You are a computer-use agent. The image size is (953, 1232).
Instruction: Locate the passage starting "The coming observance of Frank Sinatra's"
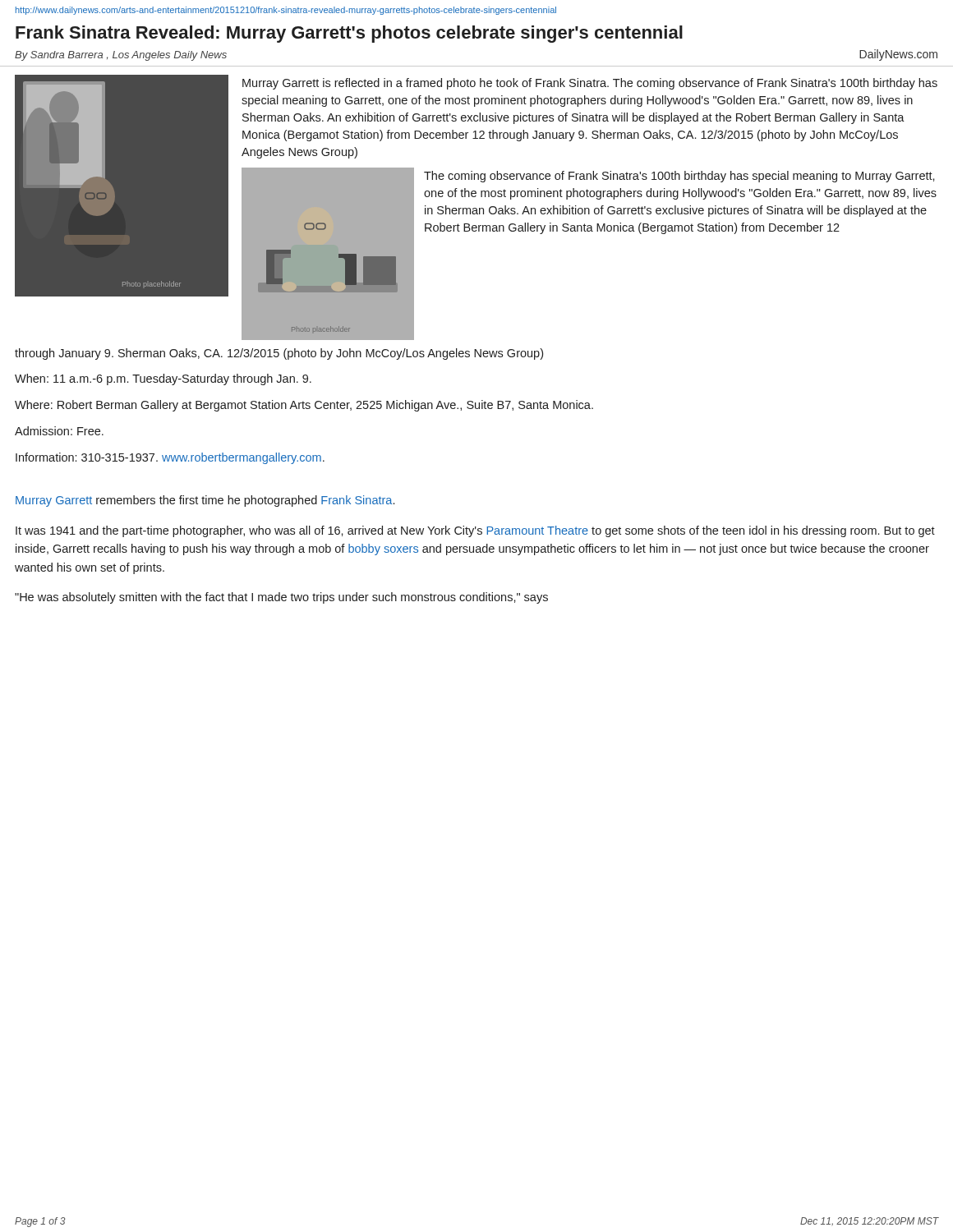[x=680, y=201]
